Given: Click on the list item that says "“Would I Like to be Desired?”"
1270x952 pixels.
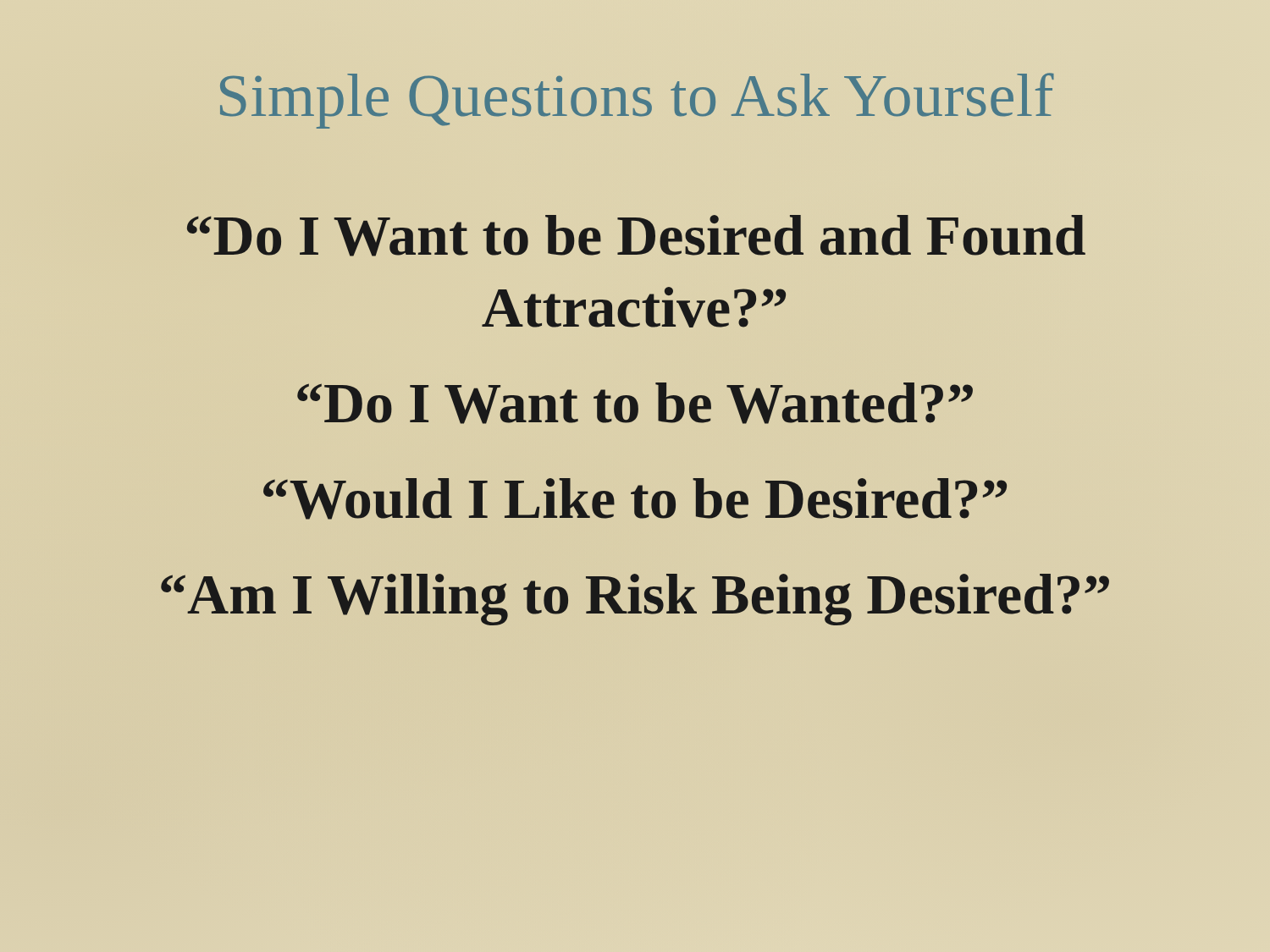Looking at the screenshot, I should (x=635, y=499).
